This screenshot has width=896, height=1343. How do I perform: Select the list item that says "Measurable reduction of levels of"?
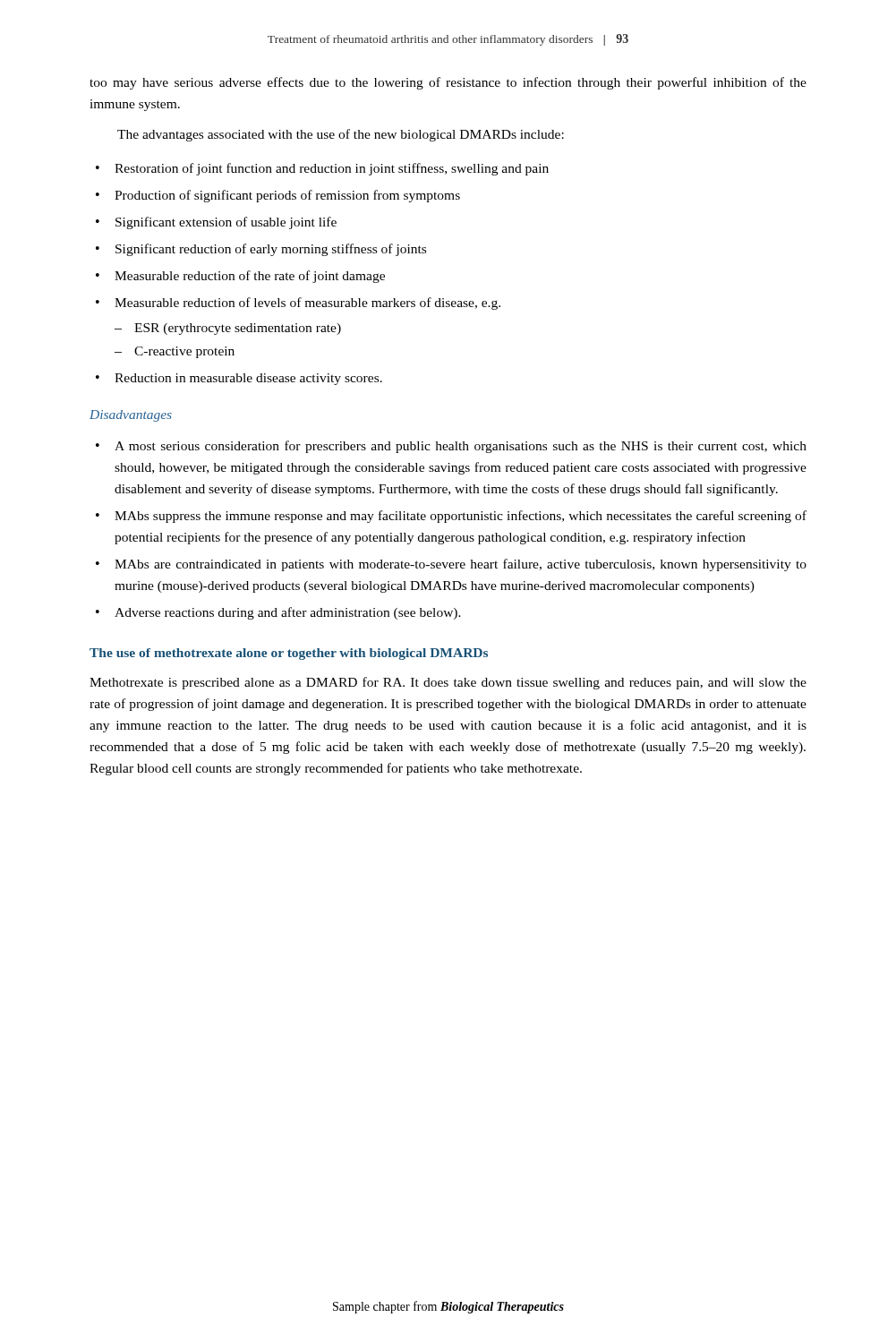pyautogui.click(x=307, y=304)
